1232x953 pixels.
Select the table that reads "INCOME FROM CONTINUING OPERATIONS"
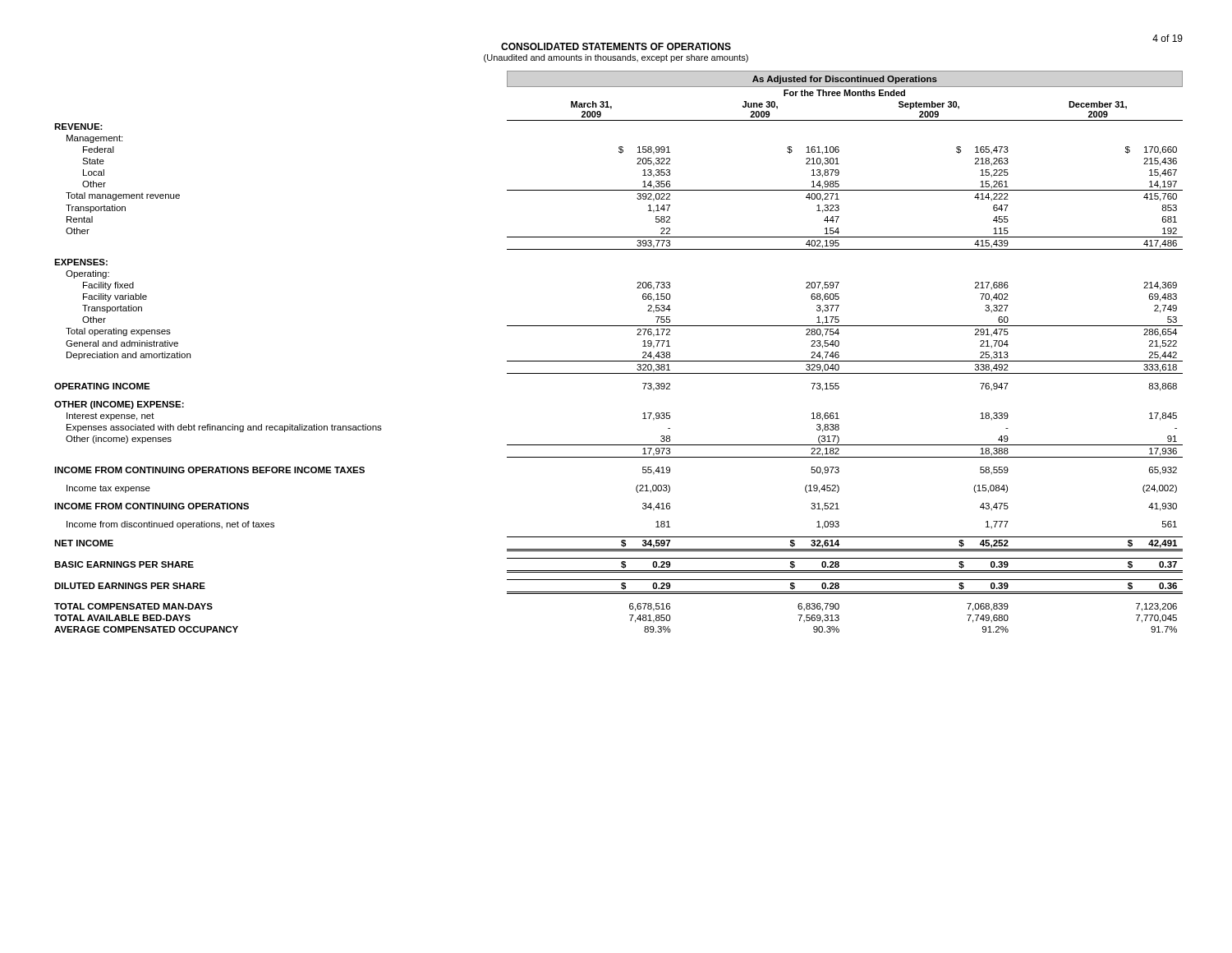pyautogui.click(x=616, y=353)
